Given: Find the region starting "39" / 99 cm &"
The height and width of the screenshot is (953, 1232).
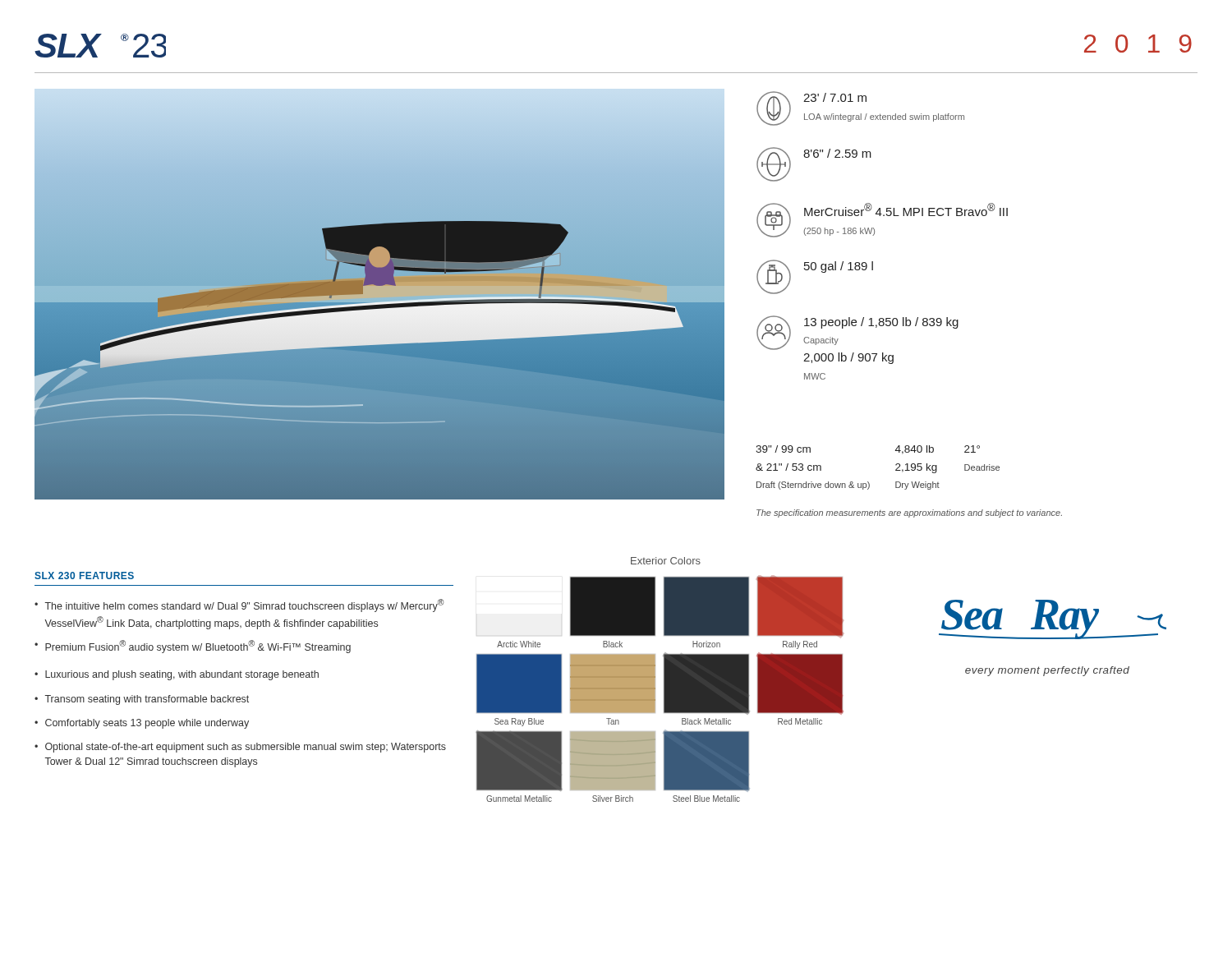Looking at the screenshot, I should pos(784,450).
